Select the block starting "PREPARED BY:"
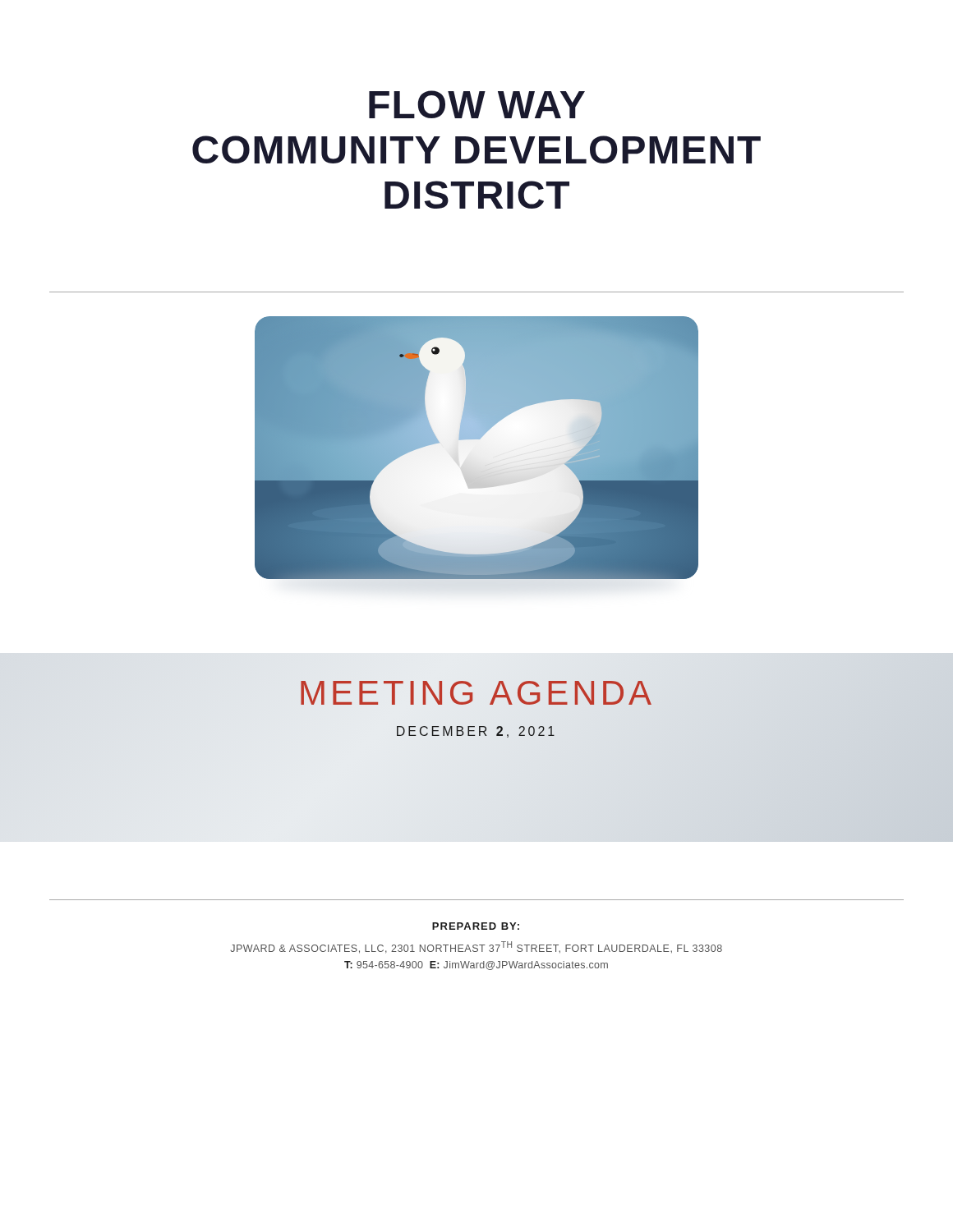The width and height of the screenshot is (953, 1232). tap(476, 926)
